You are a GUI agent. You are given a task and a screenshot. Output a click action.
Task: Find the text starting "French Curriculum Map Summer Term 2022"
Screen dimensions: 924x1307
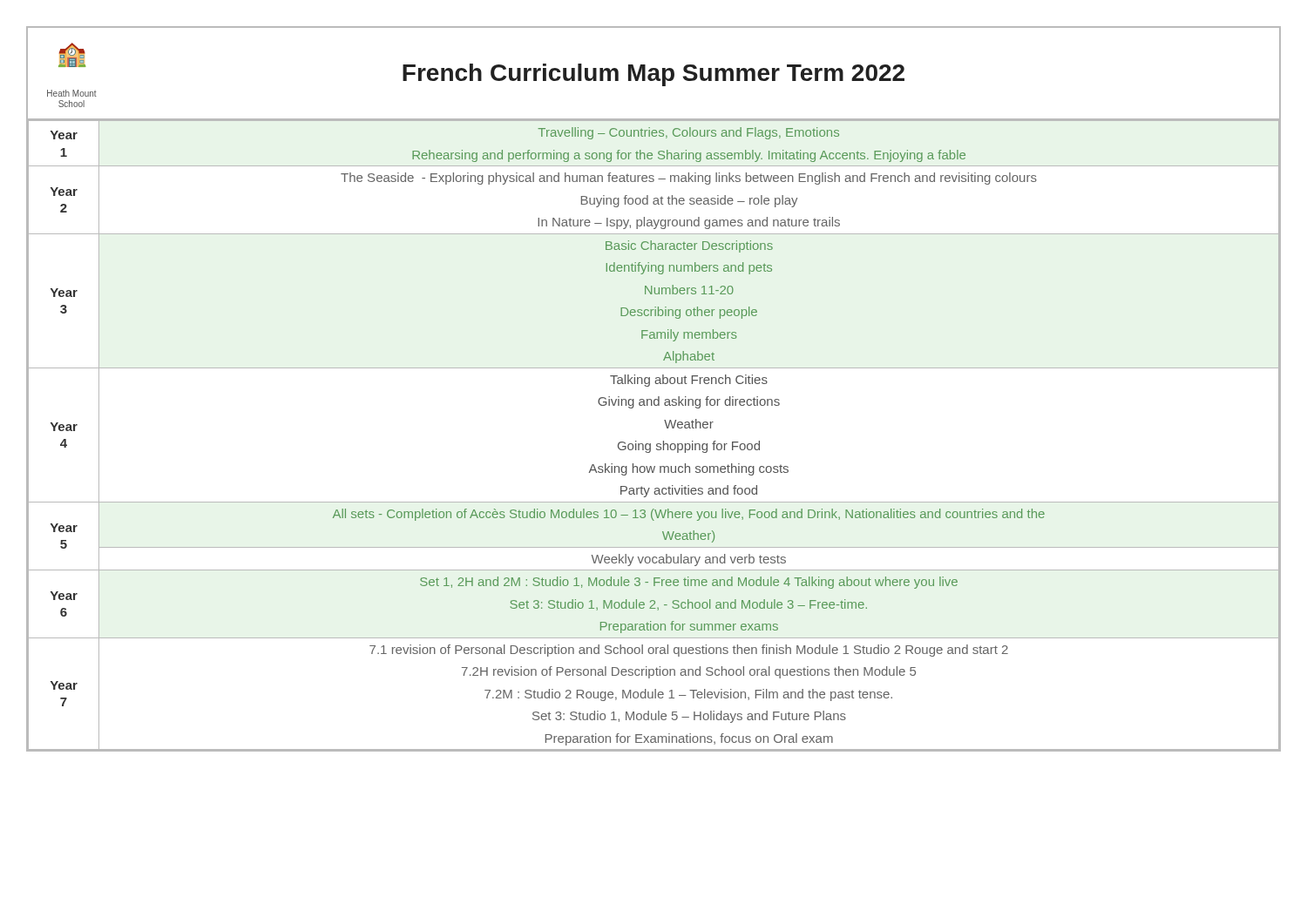click(x=654, y=73)
